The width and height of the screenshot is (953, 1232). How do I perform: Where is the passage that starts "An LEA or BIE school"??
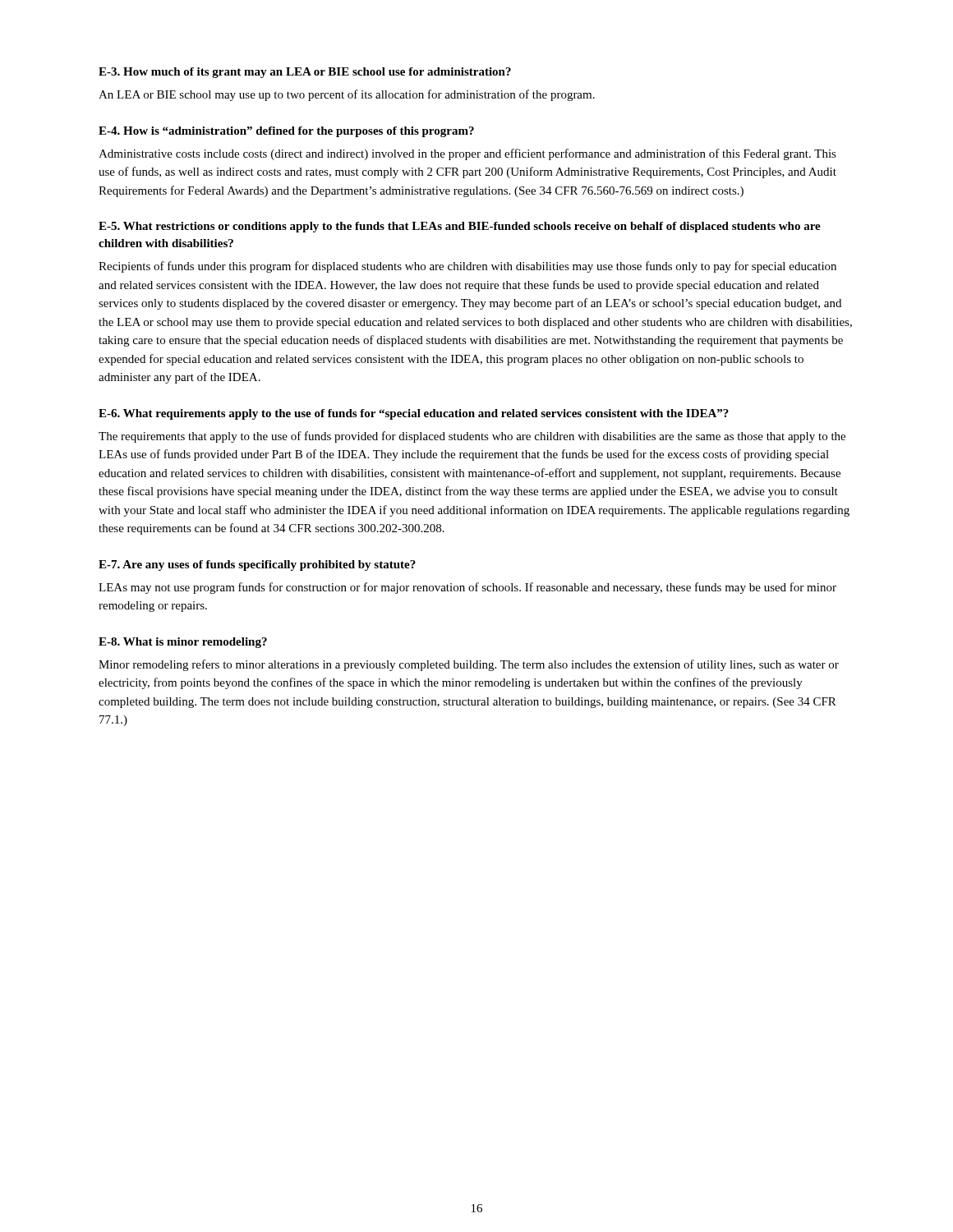click(347, 94)
